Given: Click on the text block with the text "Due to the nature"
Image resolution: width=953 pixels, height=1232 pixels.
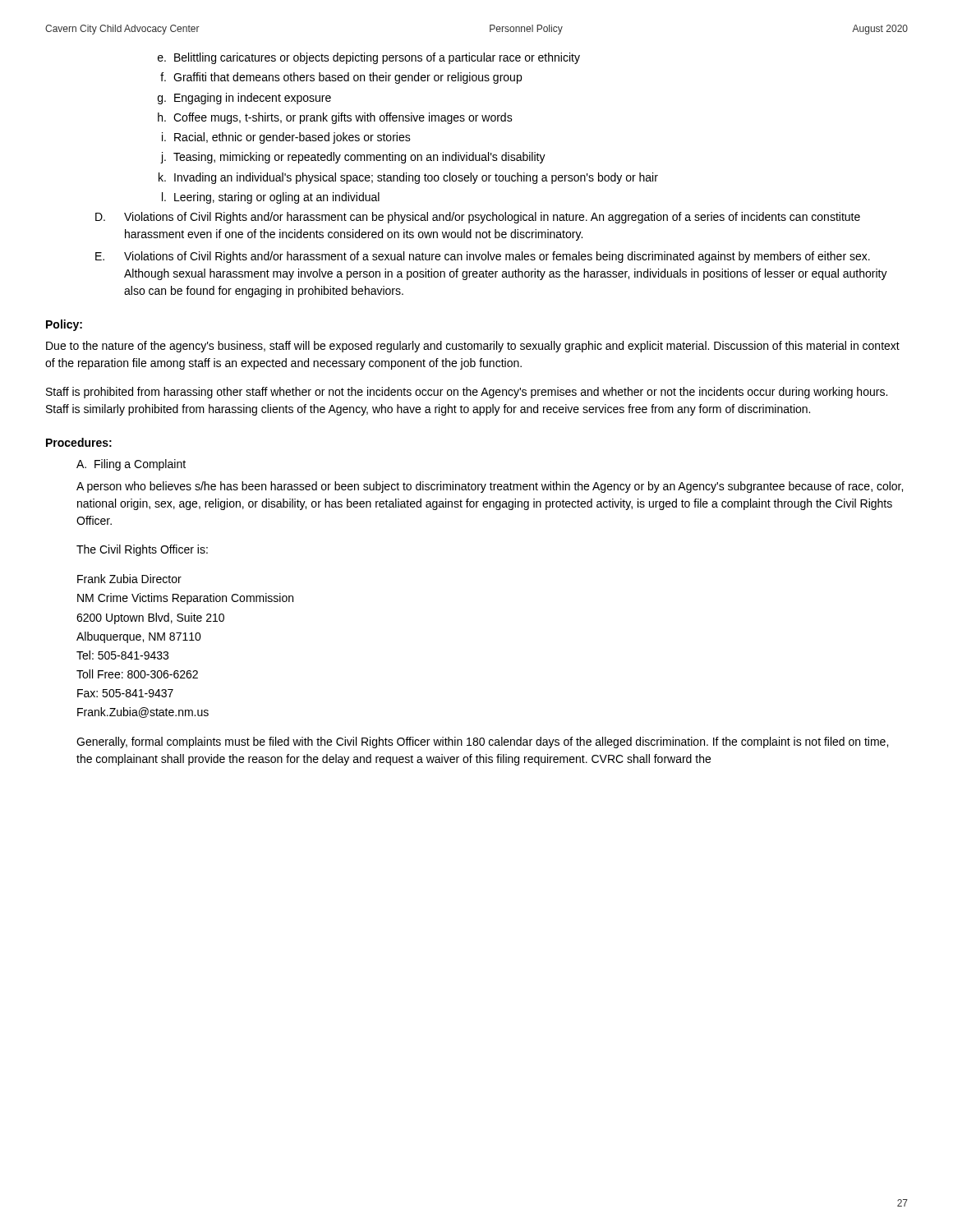Looking at the screenshot, I should tap(472, 355).
